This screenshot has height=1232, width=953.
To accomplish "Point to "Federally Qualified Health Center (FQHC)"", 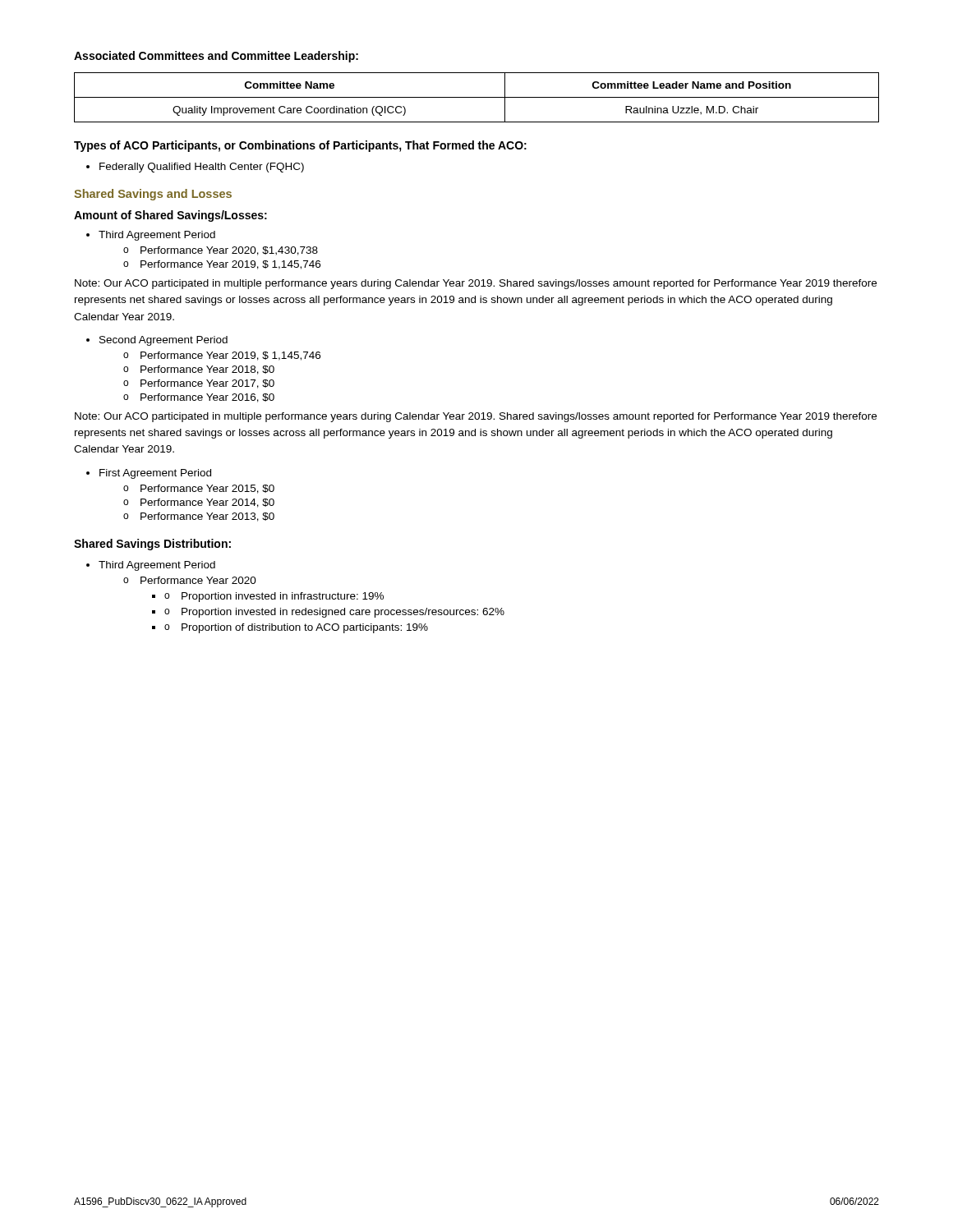I will (195, 168).
